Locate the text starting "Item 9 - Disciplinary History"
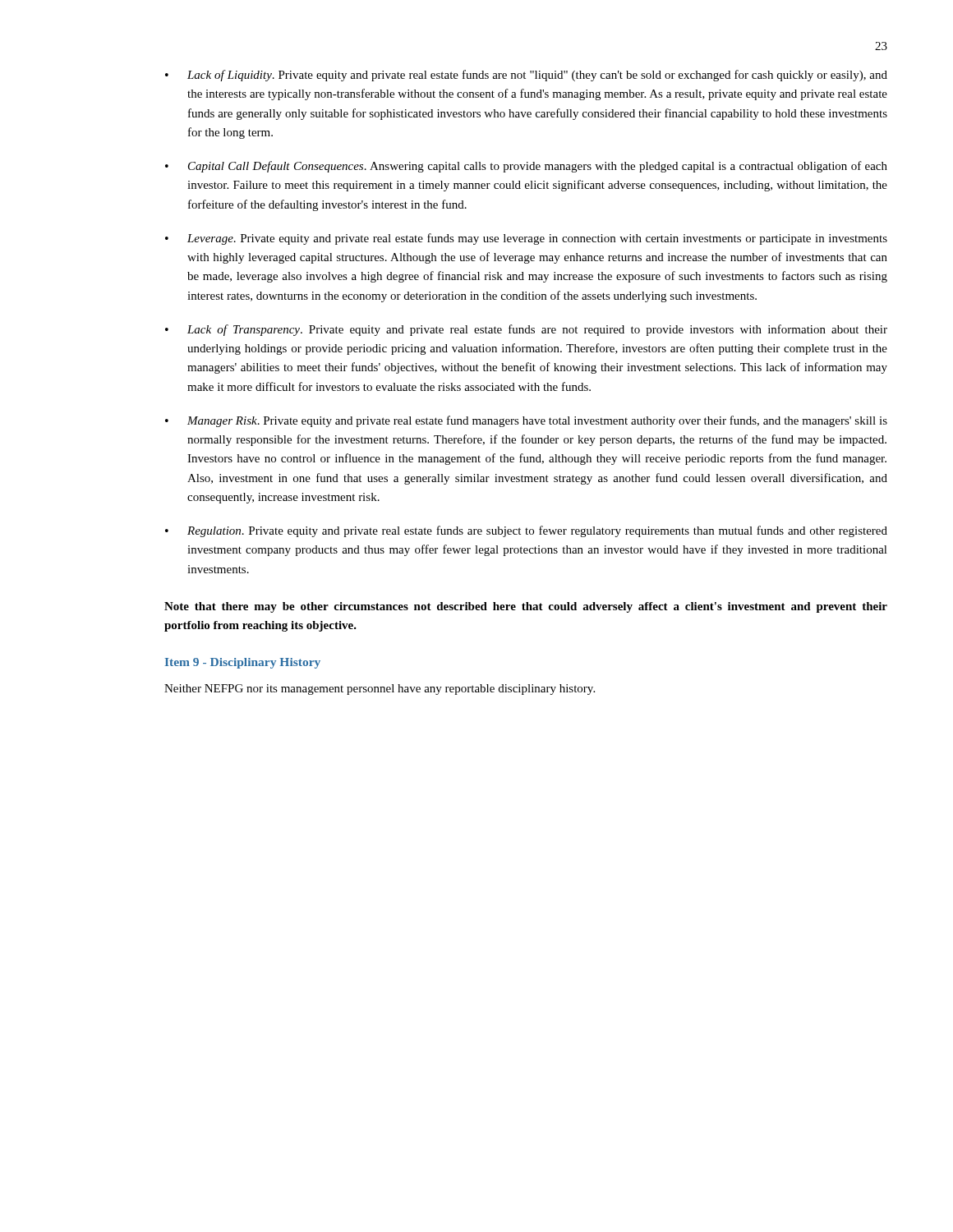Screen dimensions: 1232x953 242,662
